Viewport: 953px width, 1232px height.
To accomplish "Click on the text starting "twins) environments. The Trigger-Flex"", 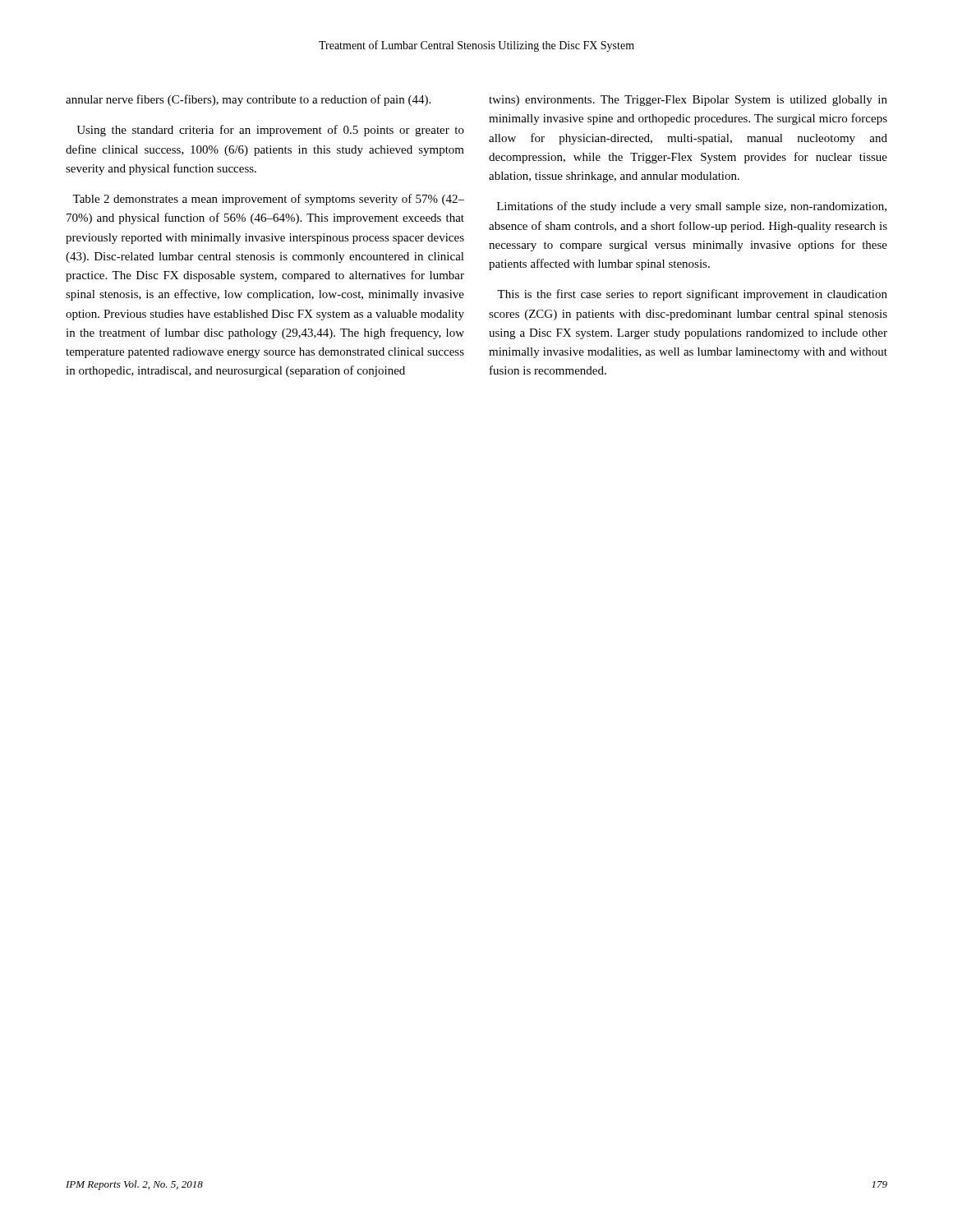I will 688,138.
